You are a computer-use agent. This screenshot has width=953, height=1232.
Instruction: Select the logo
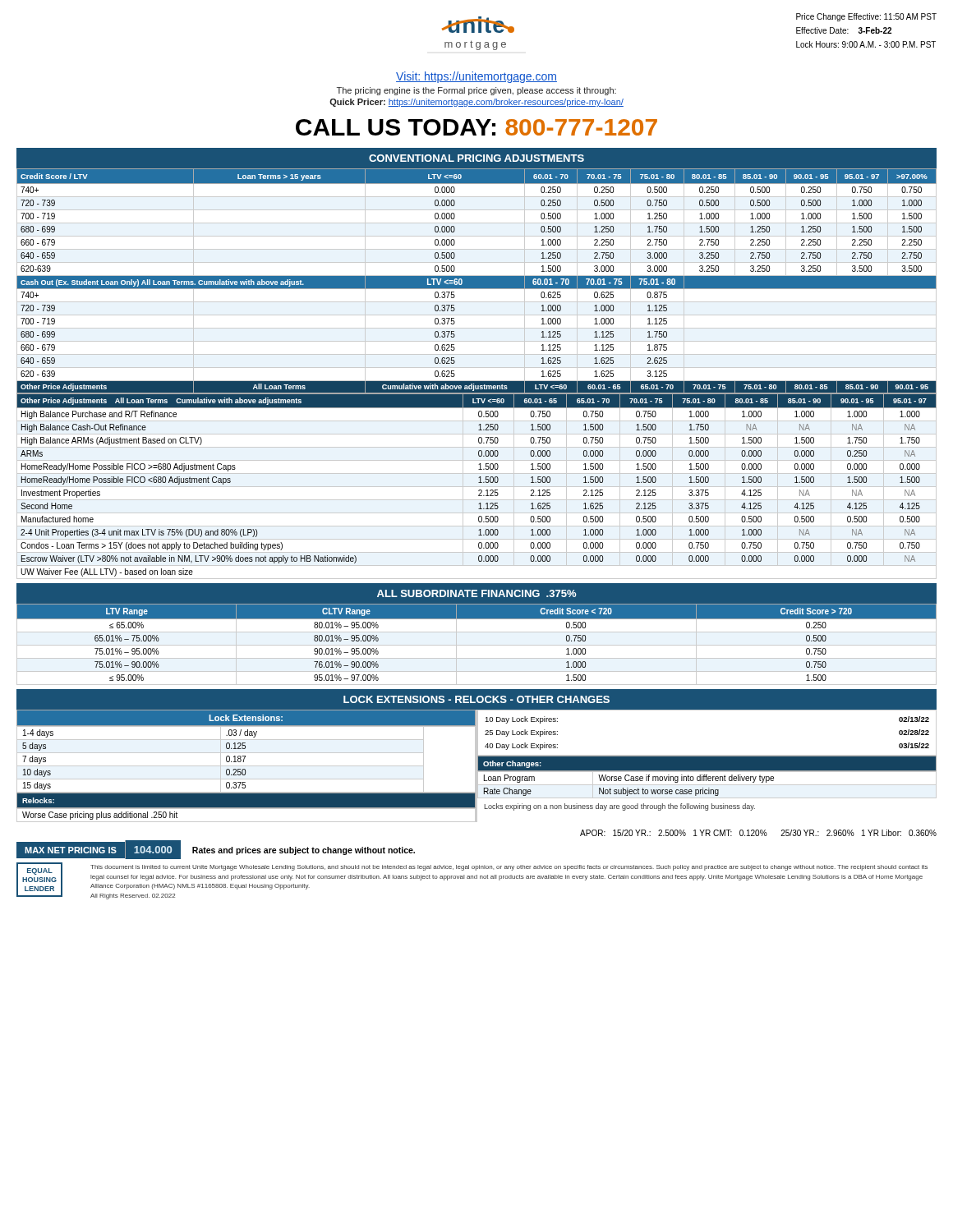tap(476, 35)
